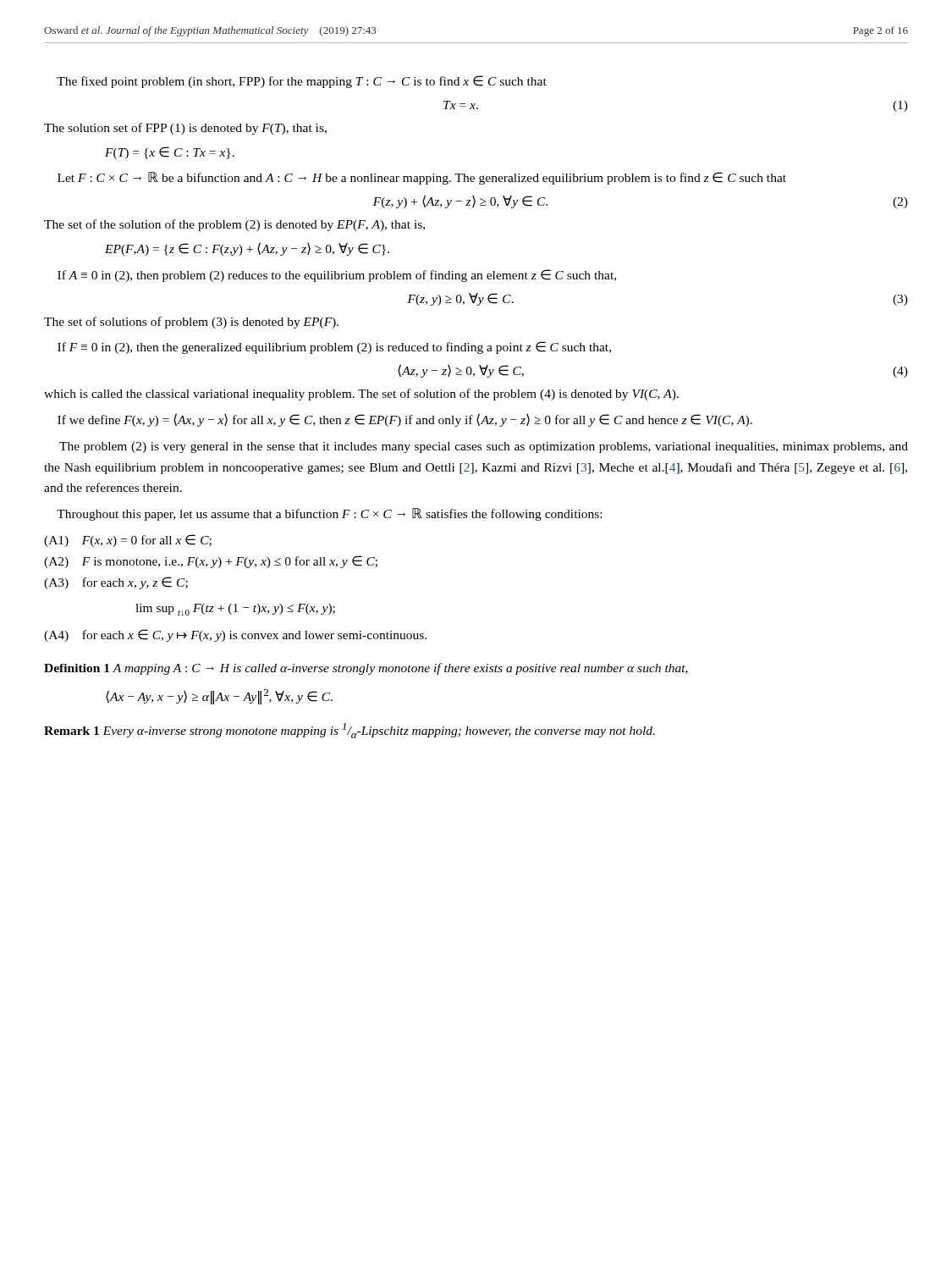Click on the text block that reads "The fixed point problem"
The height and width of the screenshot is (1270, 952).
[295, 81]
